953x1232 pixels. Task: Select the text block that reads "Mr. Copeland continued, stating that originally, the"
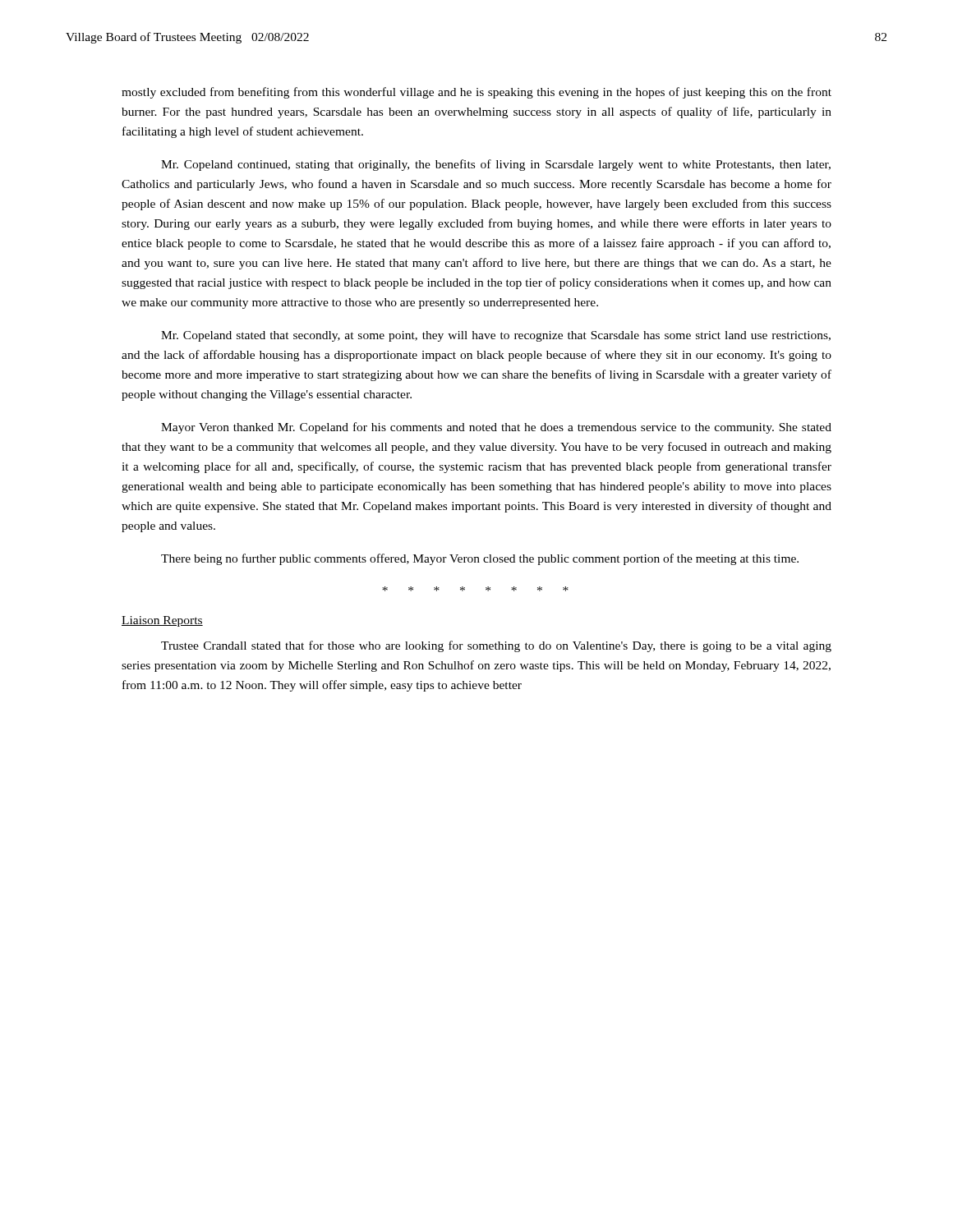coord(476,233)
